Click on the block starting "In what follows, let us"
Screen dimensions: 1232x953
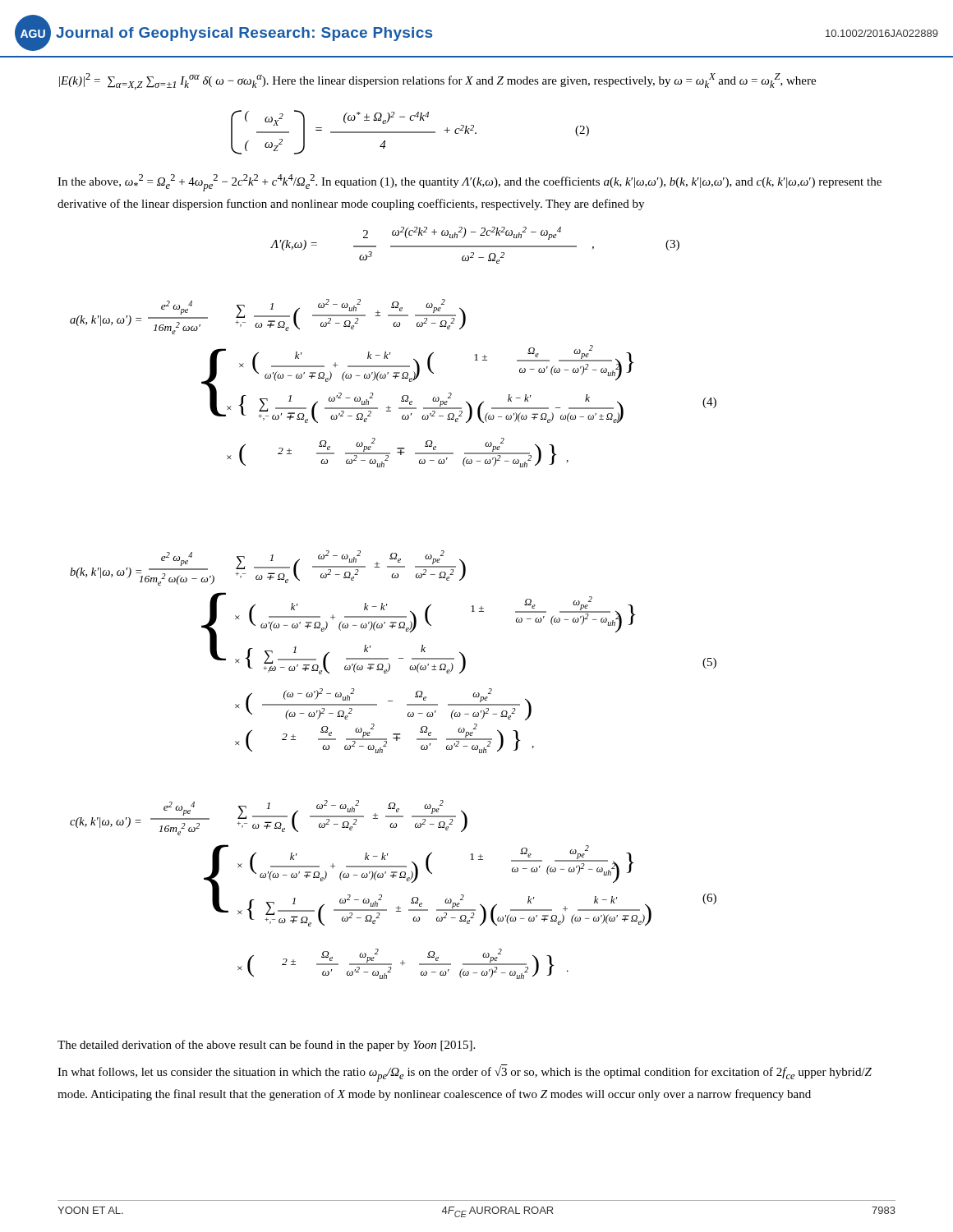tap(465, 1083)
